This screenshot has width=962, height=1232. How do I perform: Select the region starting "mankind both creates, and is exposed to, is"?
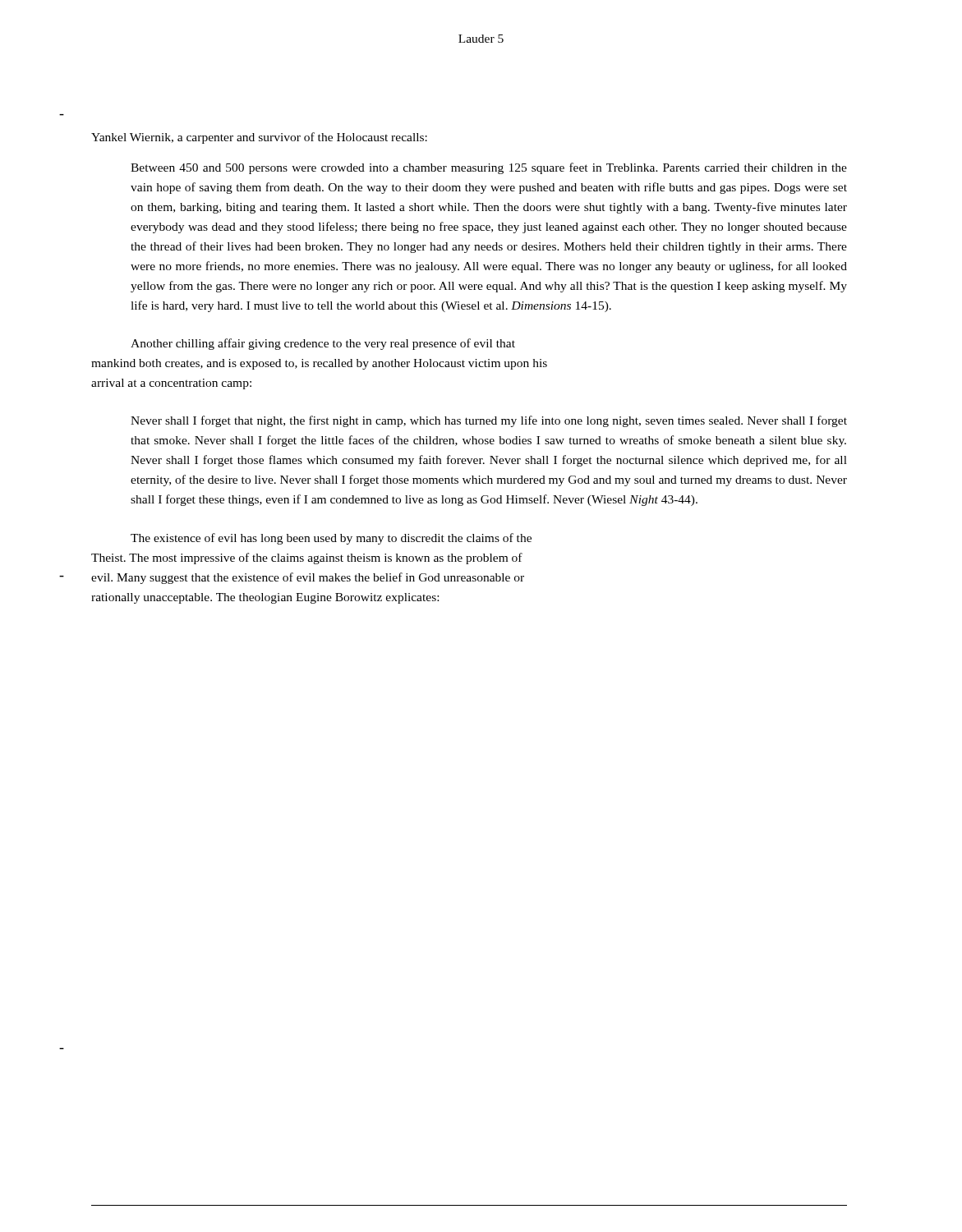point(319,363)
